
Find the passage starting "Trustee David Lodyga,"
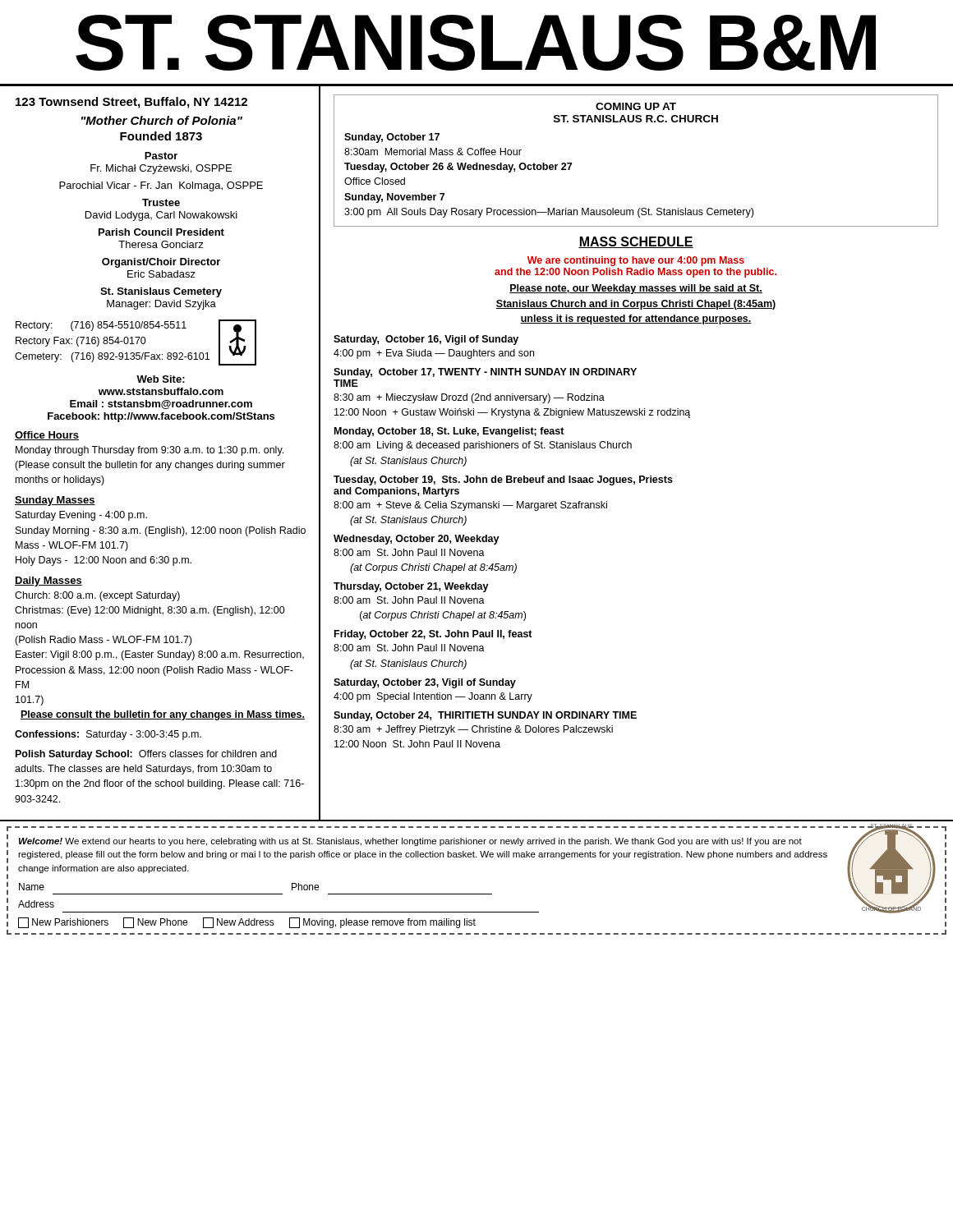161,209
